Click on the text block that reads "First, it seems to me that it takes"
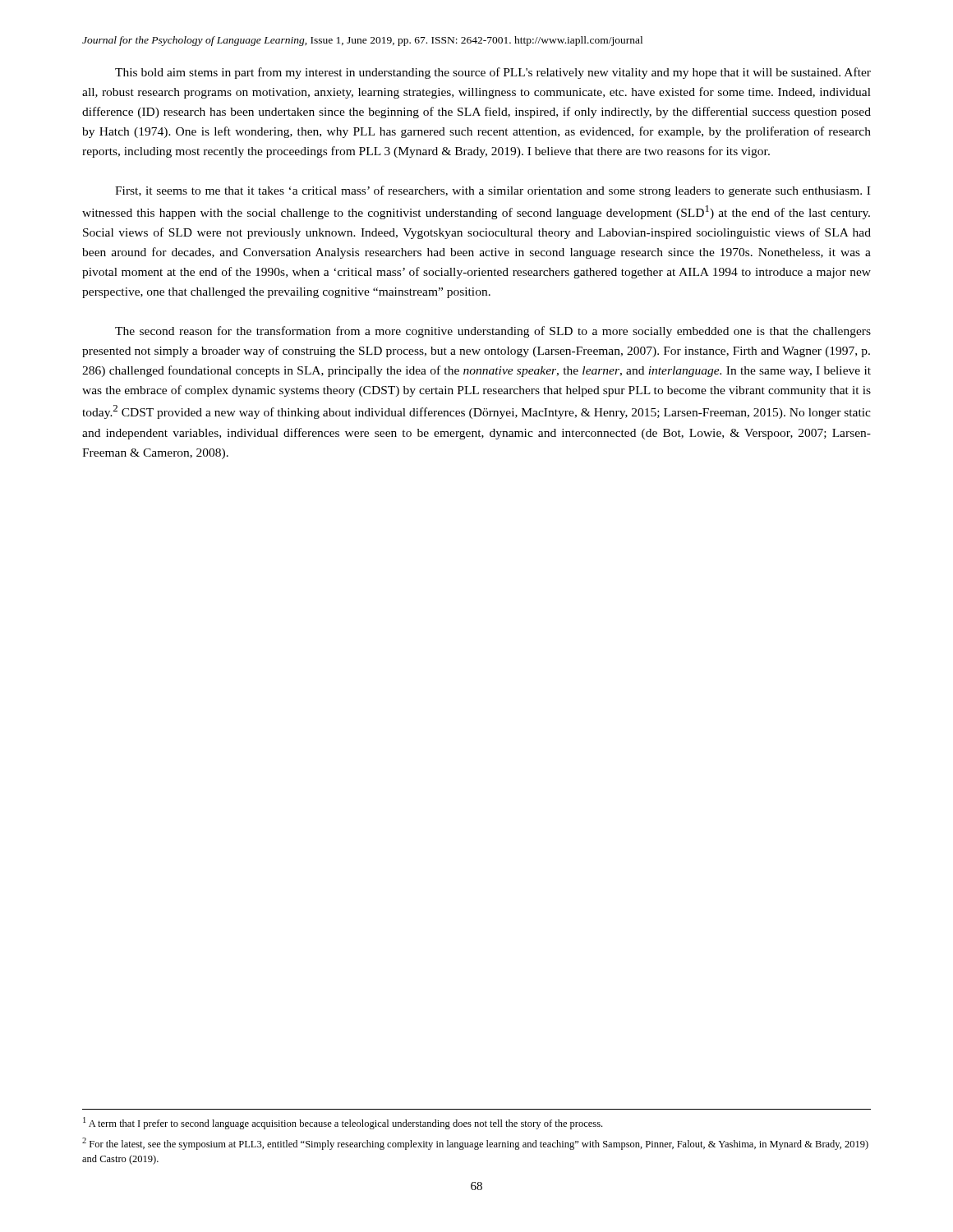The image size is (953, 1232). tap(476, 241)
